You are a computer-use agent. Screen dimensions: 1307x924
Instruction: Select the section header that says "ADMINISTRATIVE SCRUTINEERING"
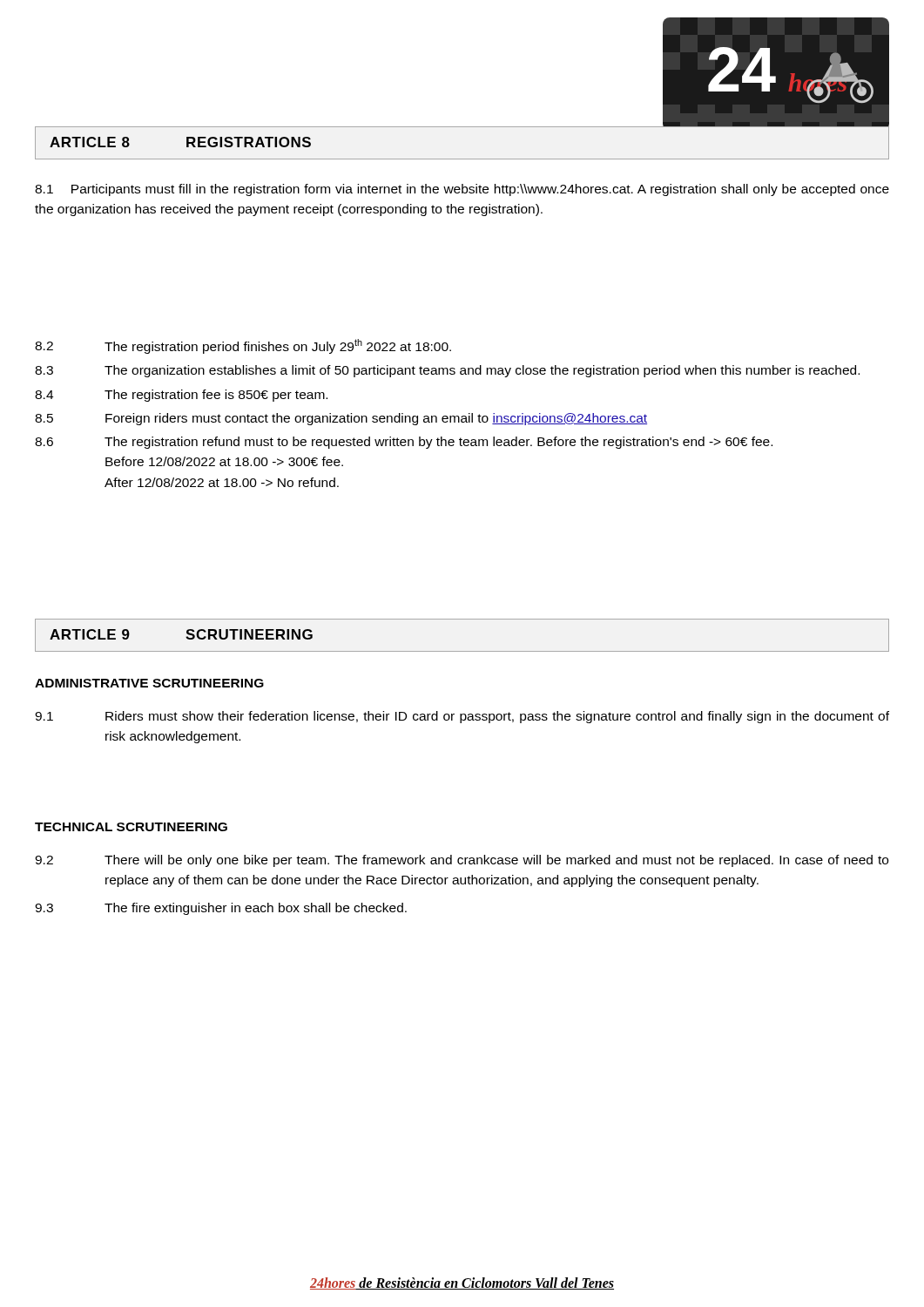click(149, 683)
